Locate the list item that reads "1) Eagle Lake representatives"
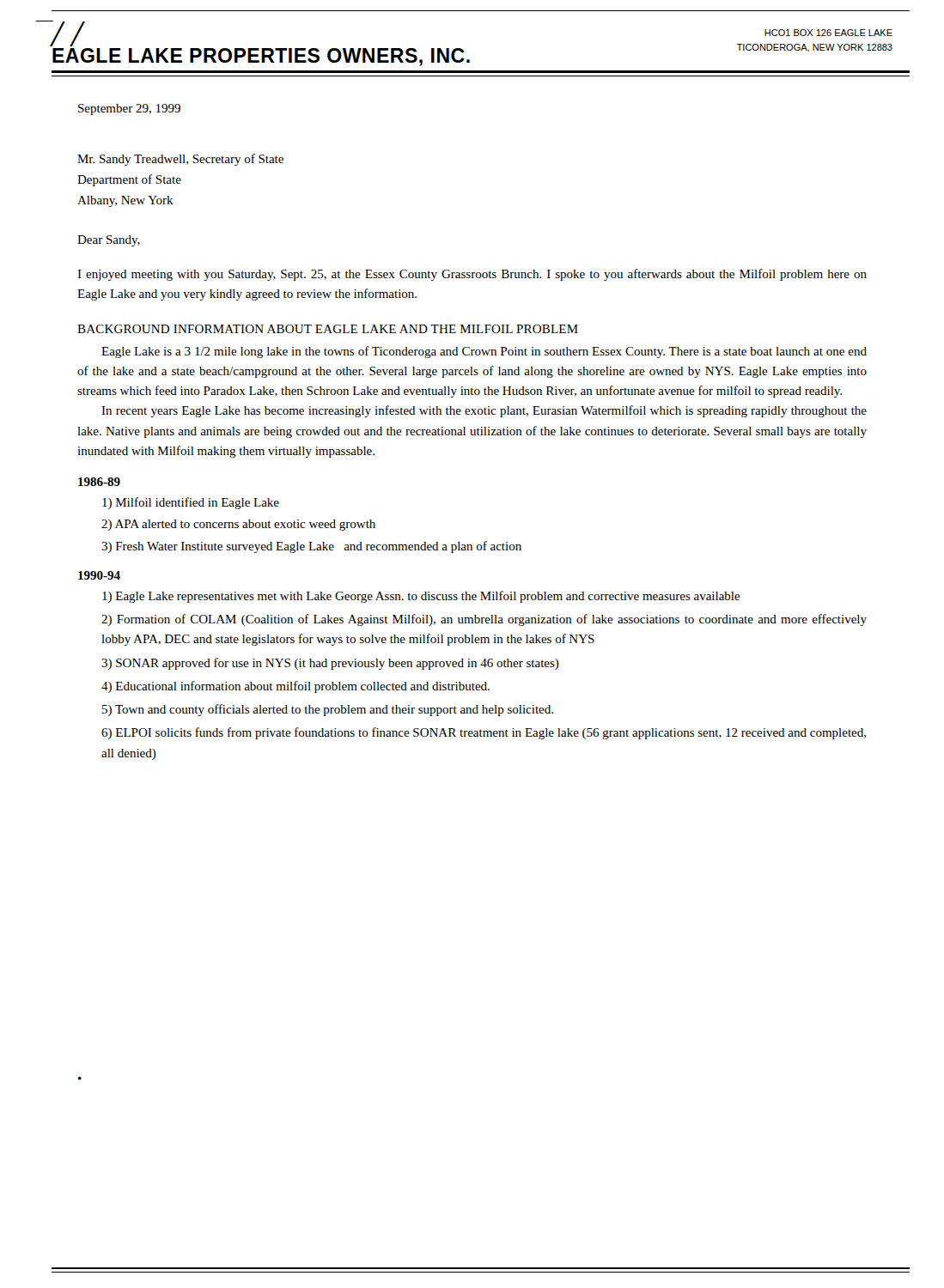The height and width of the screenshot is (1288, 944). pos(421,596)
